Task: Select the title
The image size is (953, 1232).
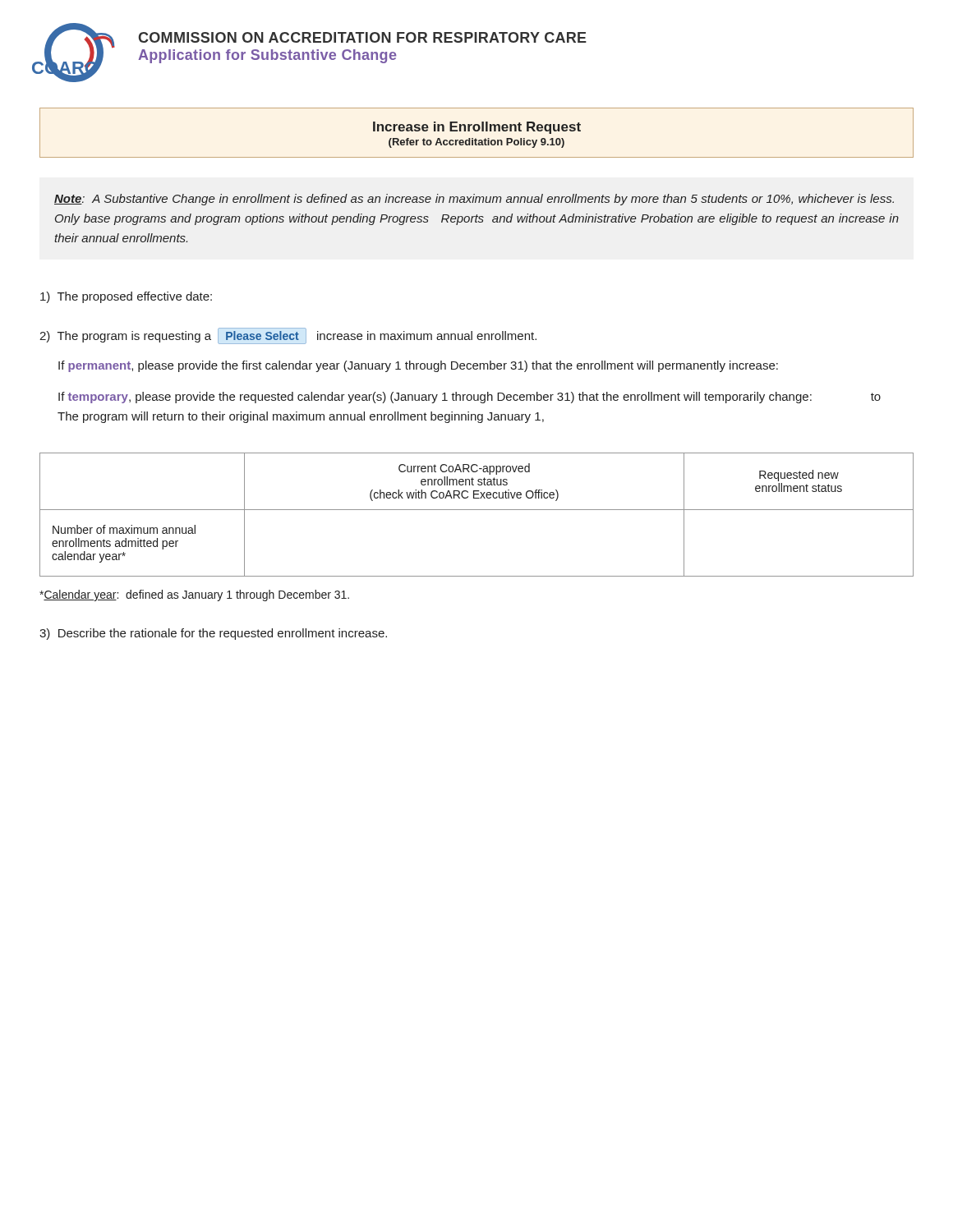Action: [476, 133]
